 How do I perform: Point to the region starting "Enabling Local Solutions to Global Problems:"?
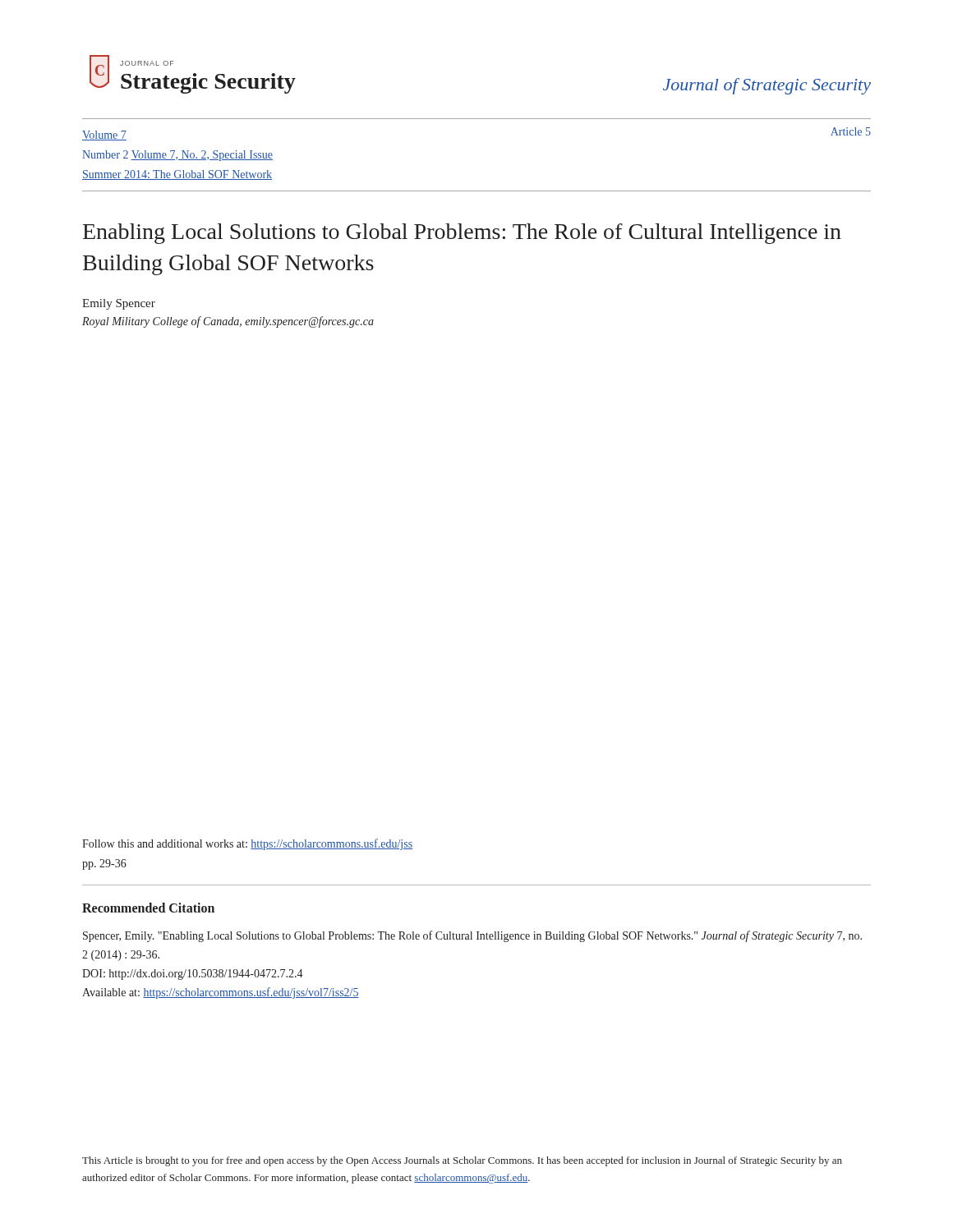[462, 247]
